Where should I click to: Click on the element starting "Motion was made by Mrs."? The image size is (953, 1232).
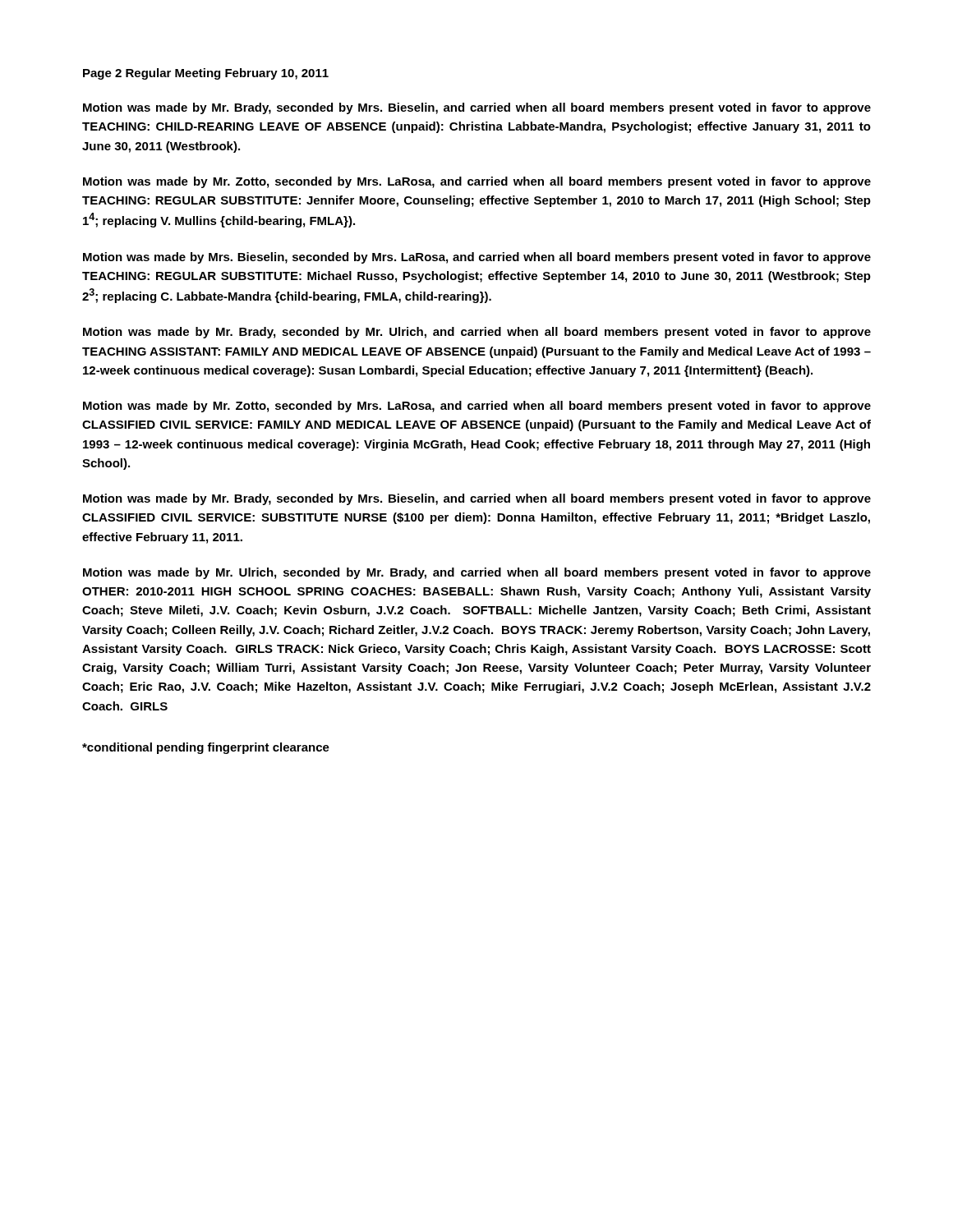click(476, 276)
